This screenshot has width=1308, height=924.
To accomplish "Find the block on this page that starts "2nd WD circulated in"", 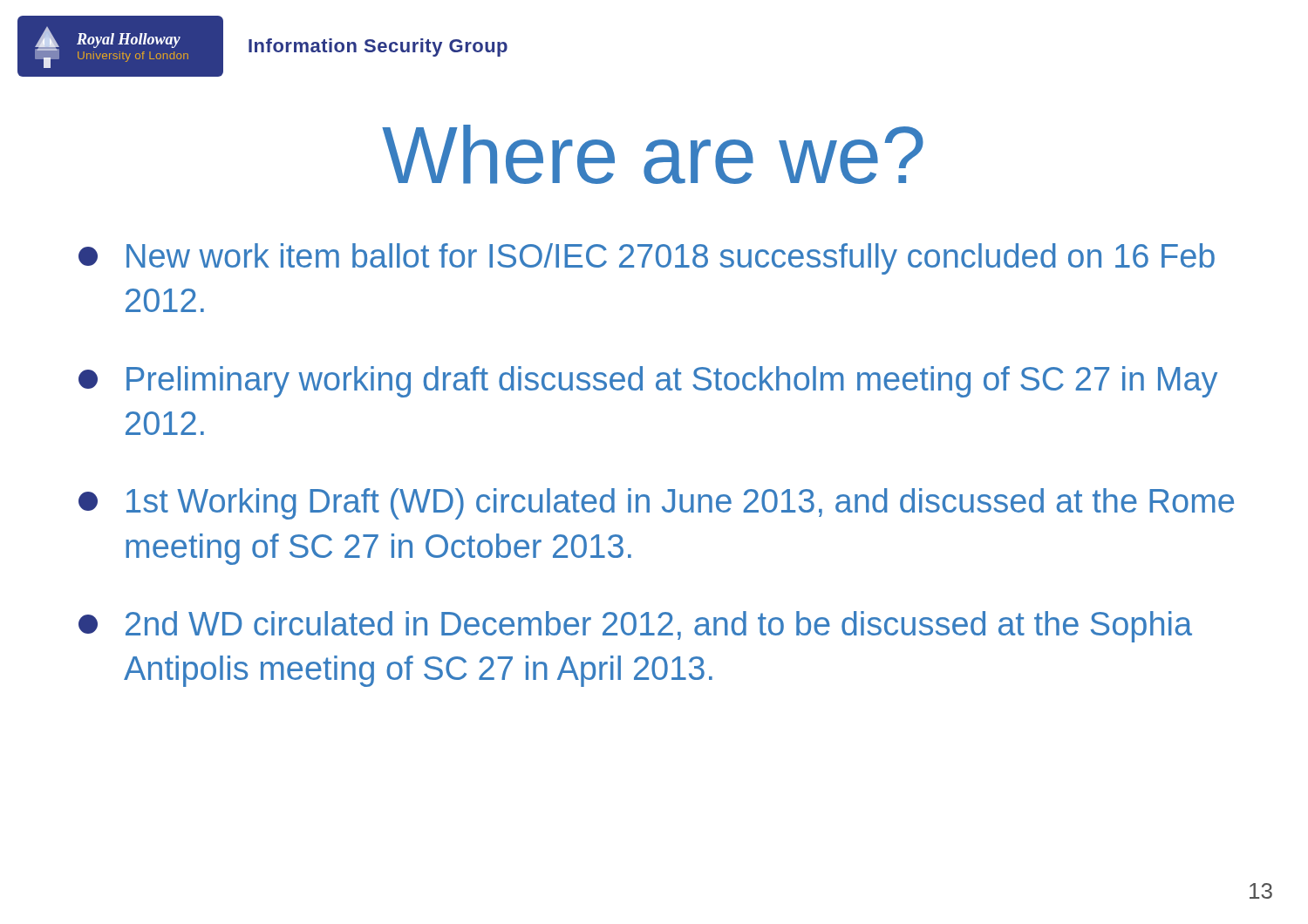I will click(658, 647).
